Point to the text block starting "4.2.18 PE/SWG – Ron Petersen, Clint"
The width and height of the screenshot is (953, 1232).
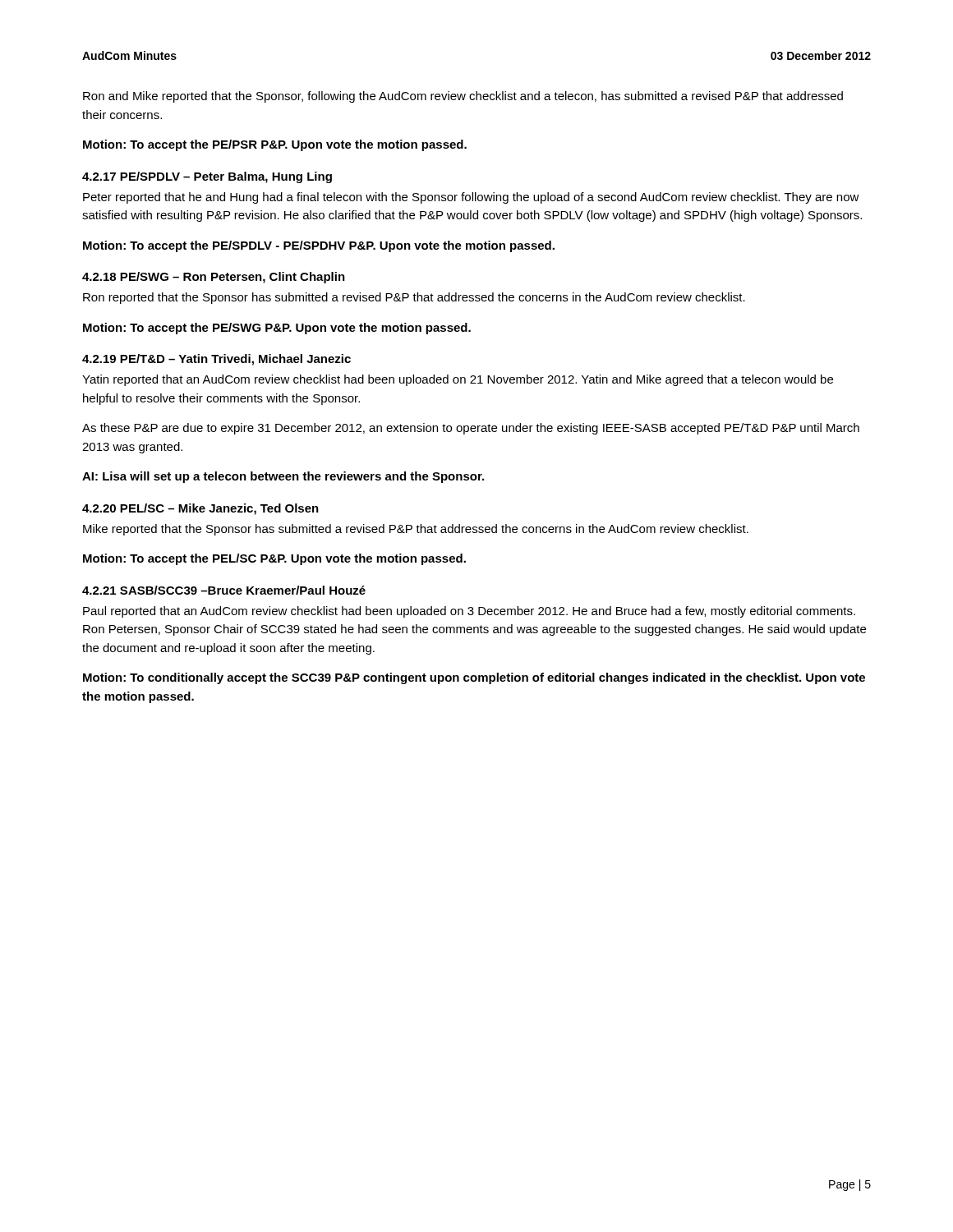pyautogui.click(x=214, y=276)
